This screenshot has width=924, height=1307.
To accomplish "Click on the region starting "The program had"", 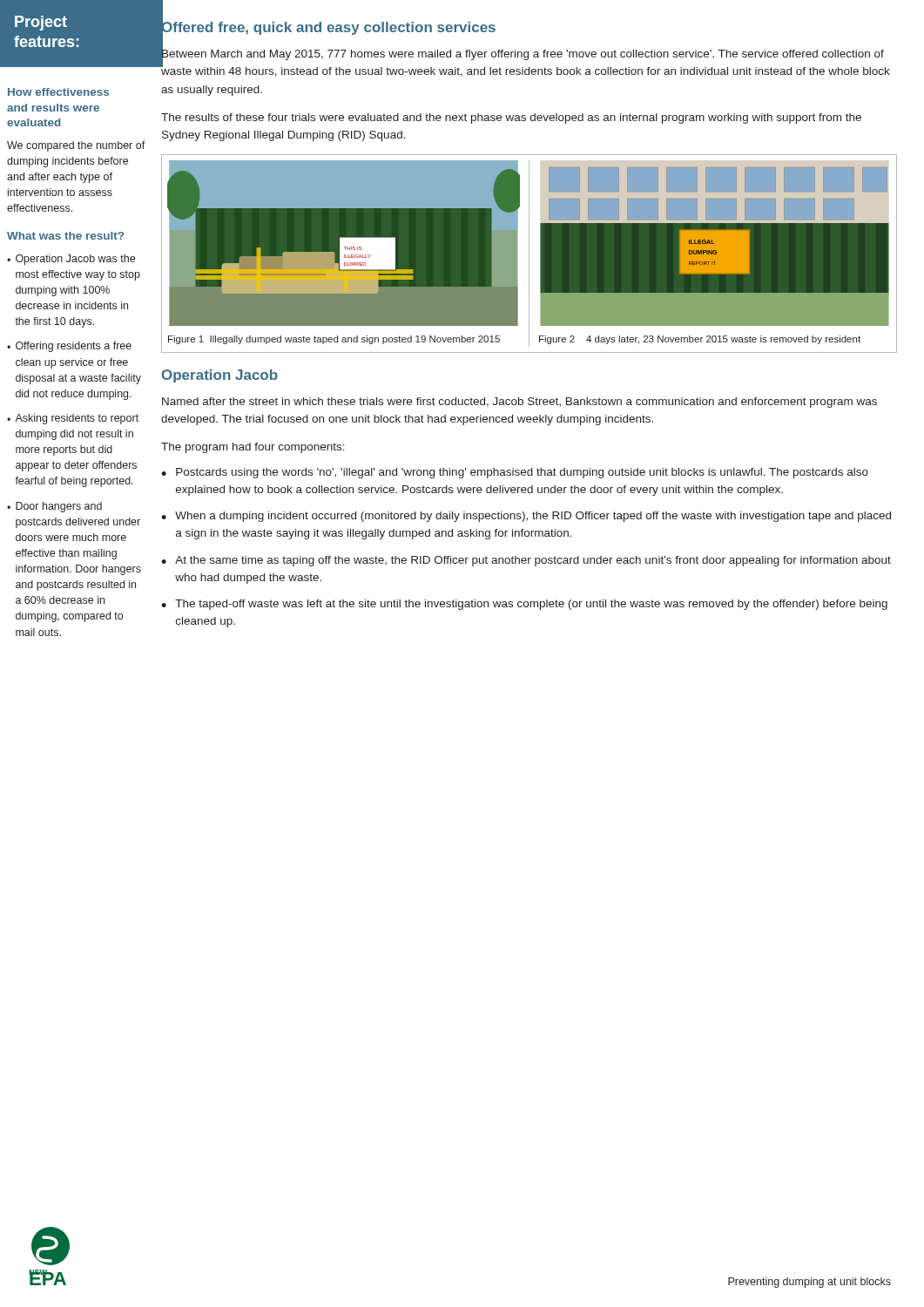I will tap(253, 447).
